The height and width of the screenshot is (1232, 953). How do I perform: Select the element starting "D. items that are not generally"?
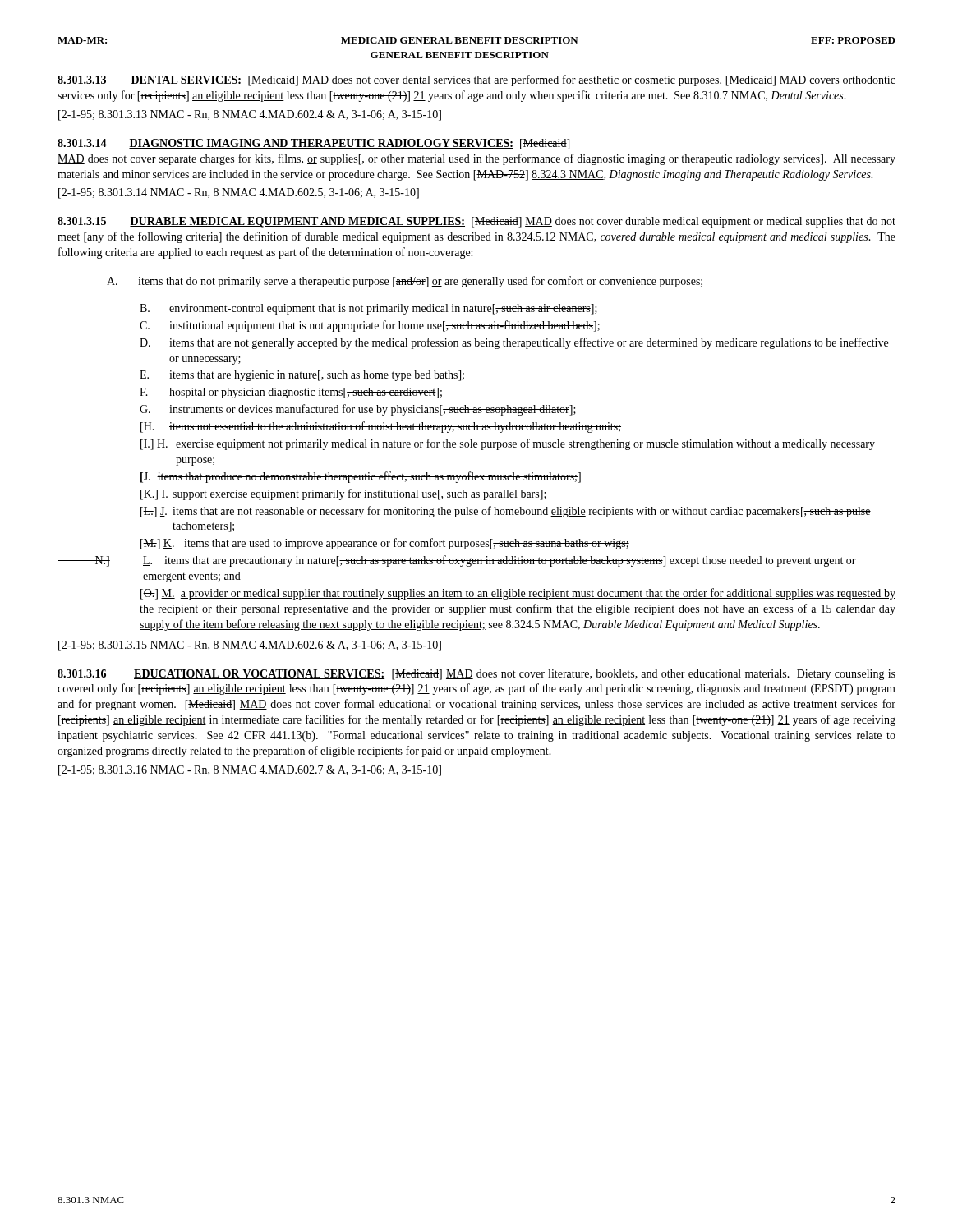[x=518, y=351]
